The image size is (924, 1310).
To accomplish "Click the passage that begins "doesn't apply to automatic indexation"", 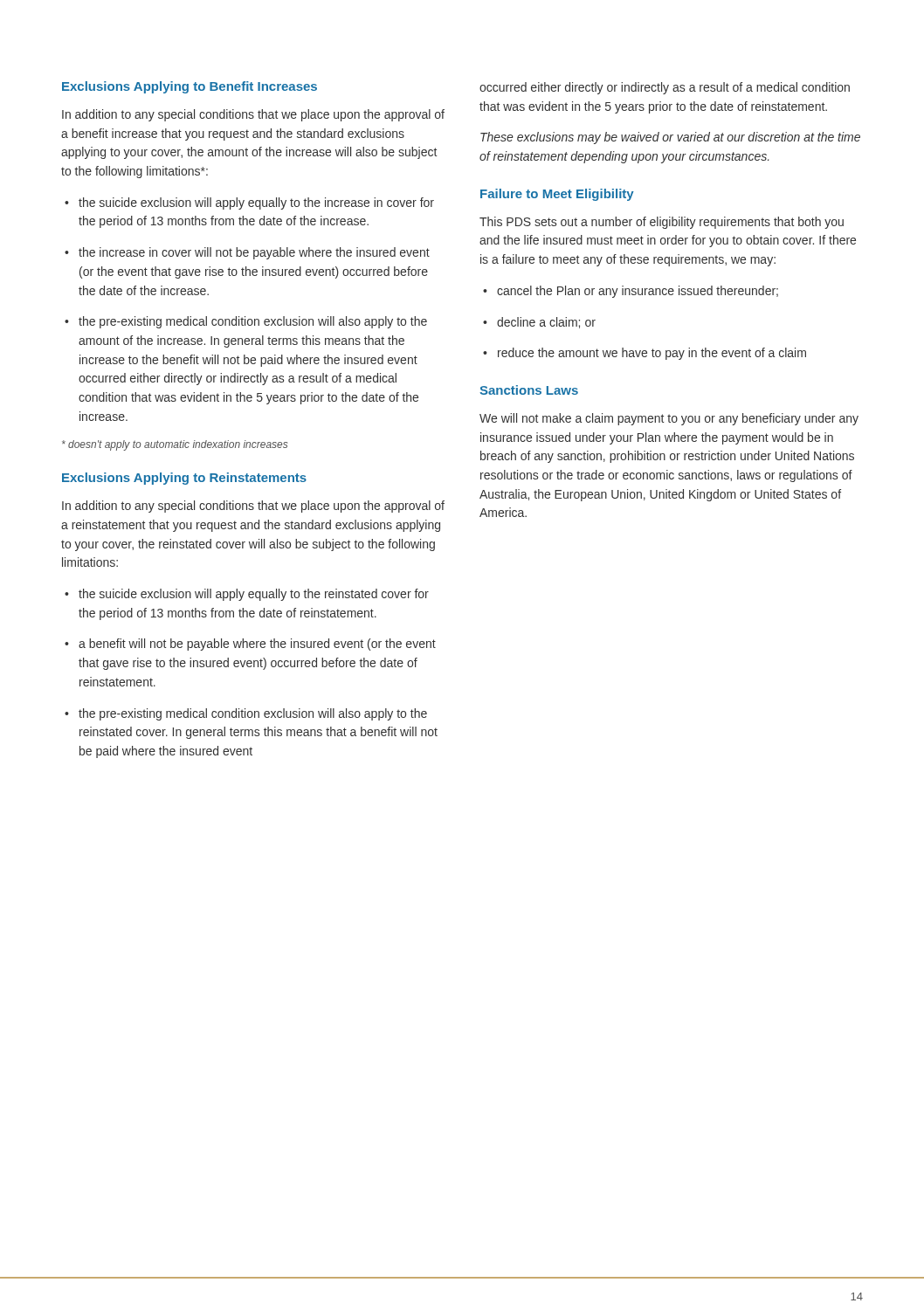I will [x=253, y=445].
